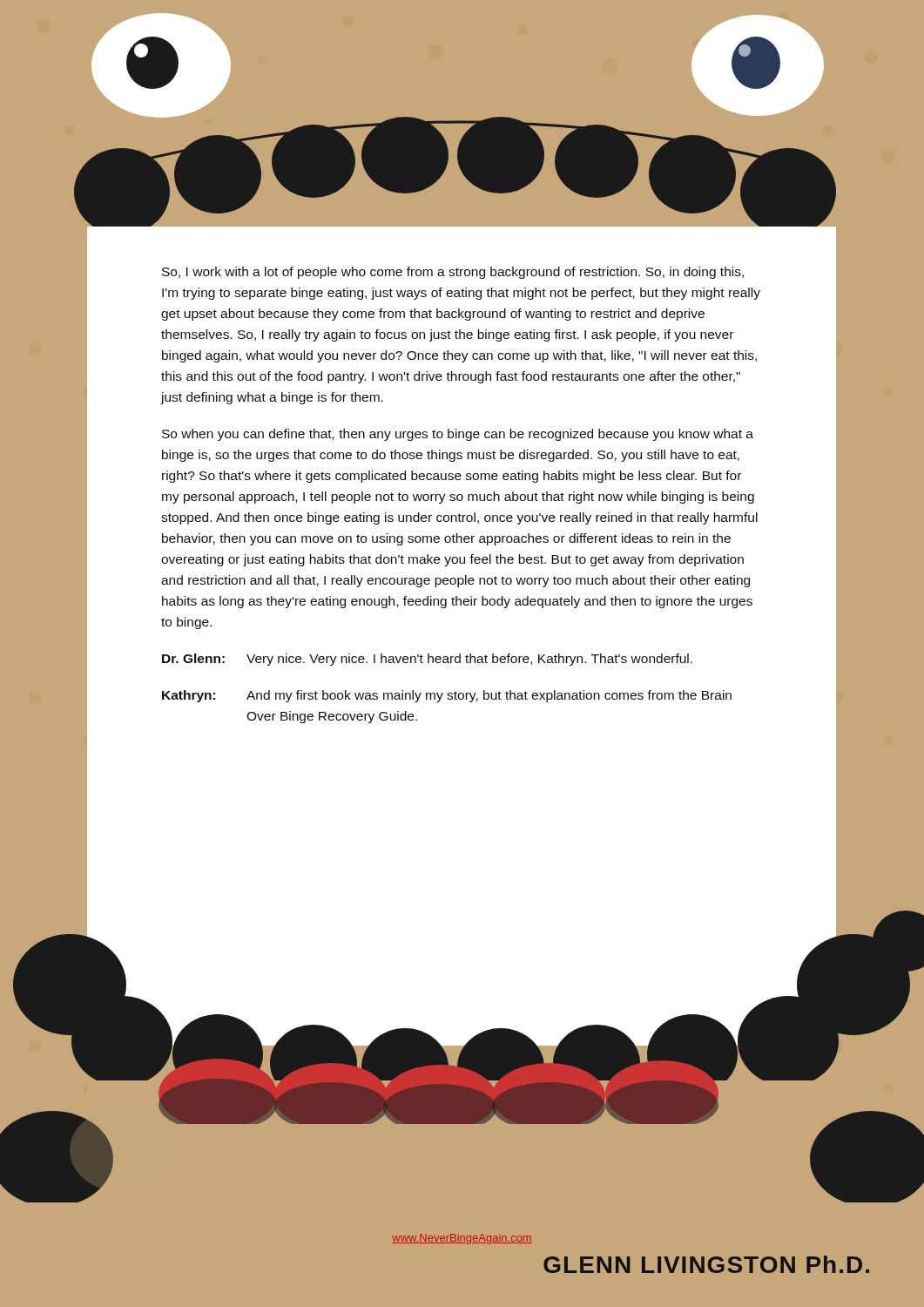This screenshot has height=1307, width=924.
Task: Point to the passage starting "Kathryn: And my first book was mainly"
Action: pos(462,706)
